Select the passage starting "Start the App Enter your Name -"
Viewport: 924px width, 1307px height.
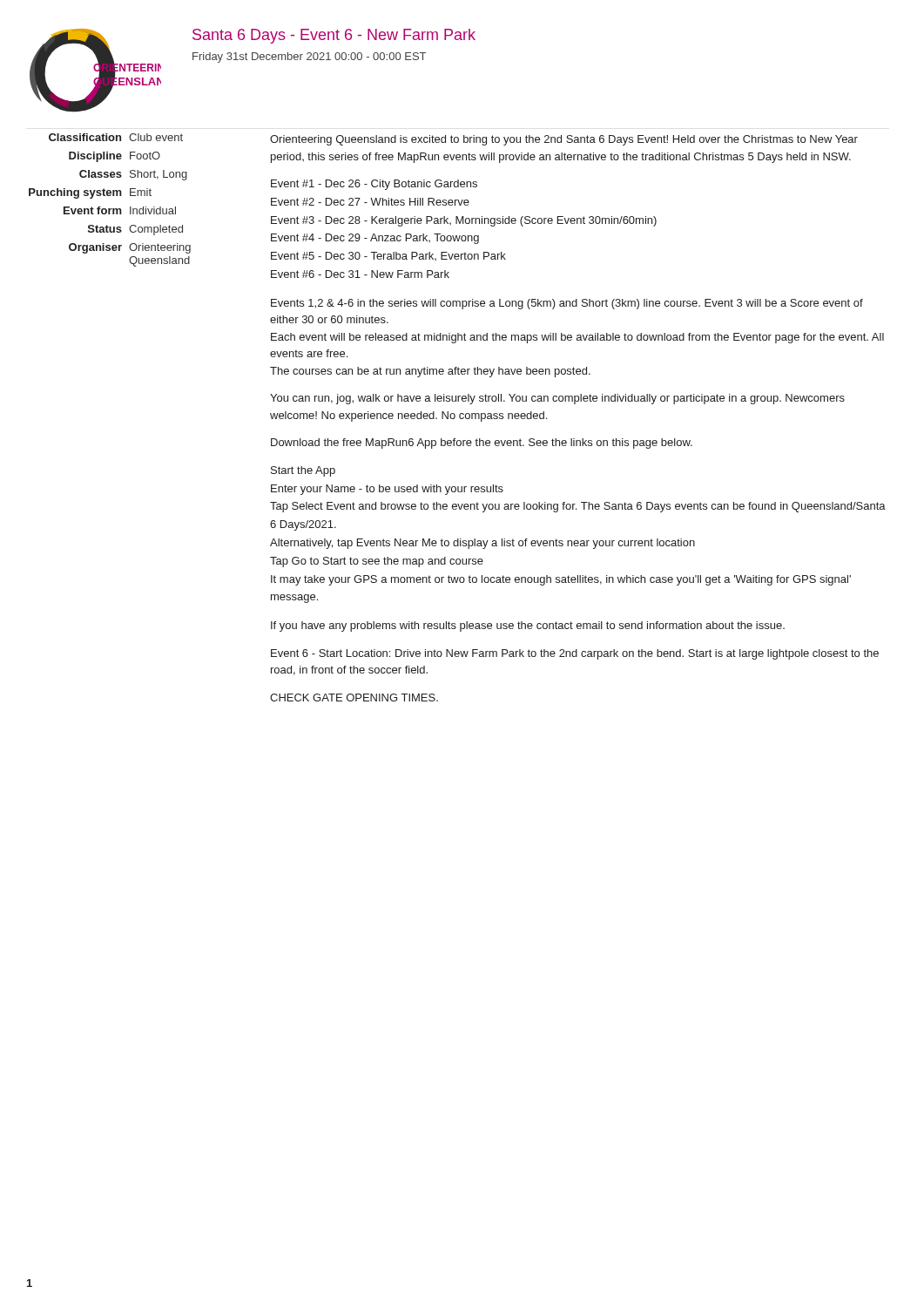(580, 534)
